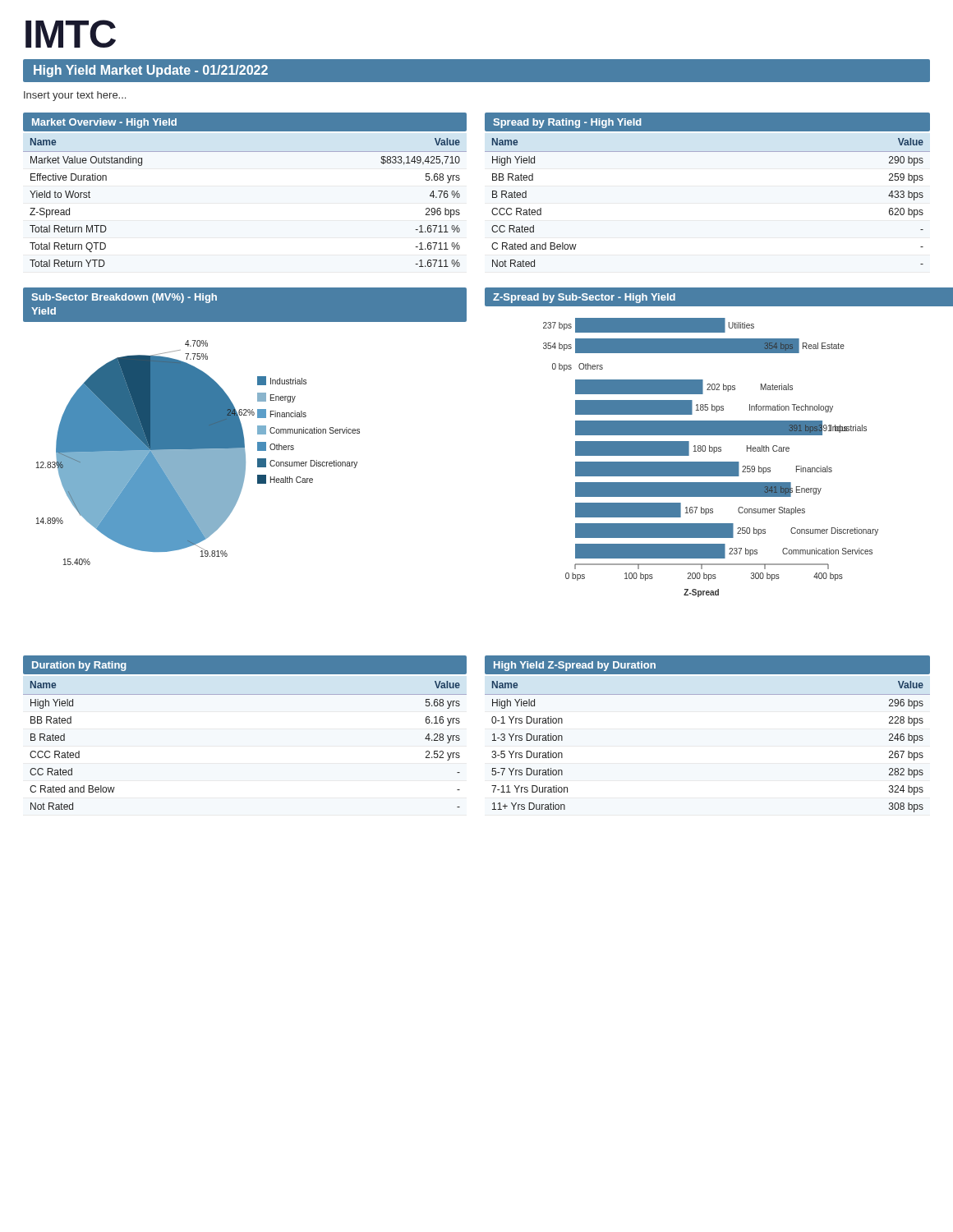953x1232 pixels.
Task: Find the section header containing "Duration by Rating"
Action: (x=245, y=665)
